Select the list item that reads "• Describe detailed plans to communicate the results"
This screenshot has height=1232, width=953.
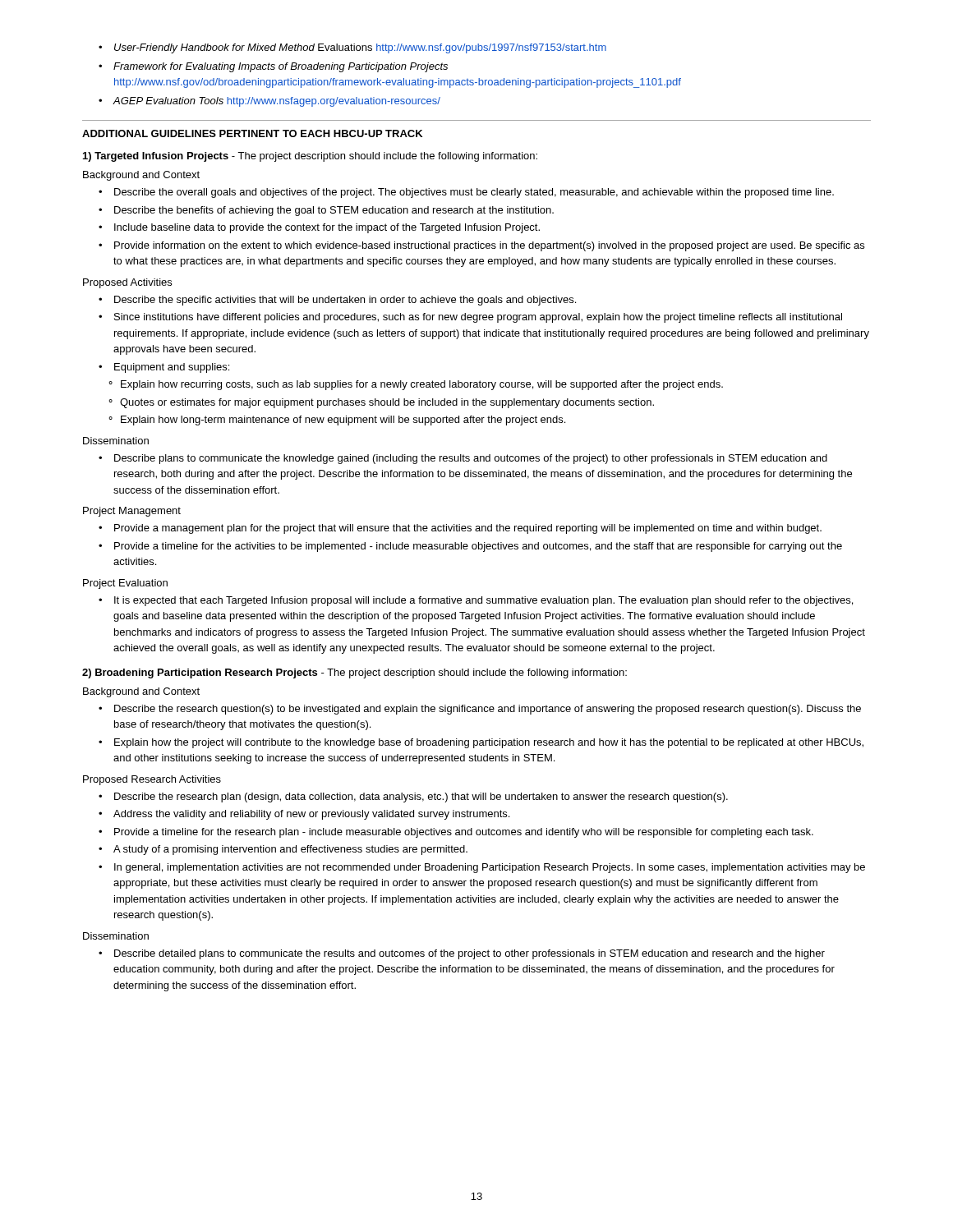coord(485,969)
